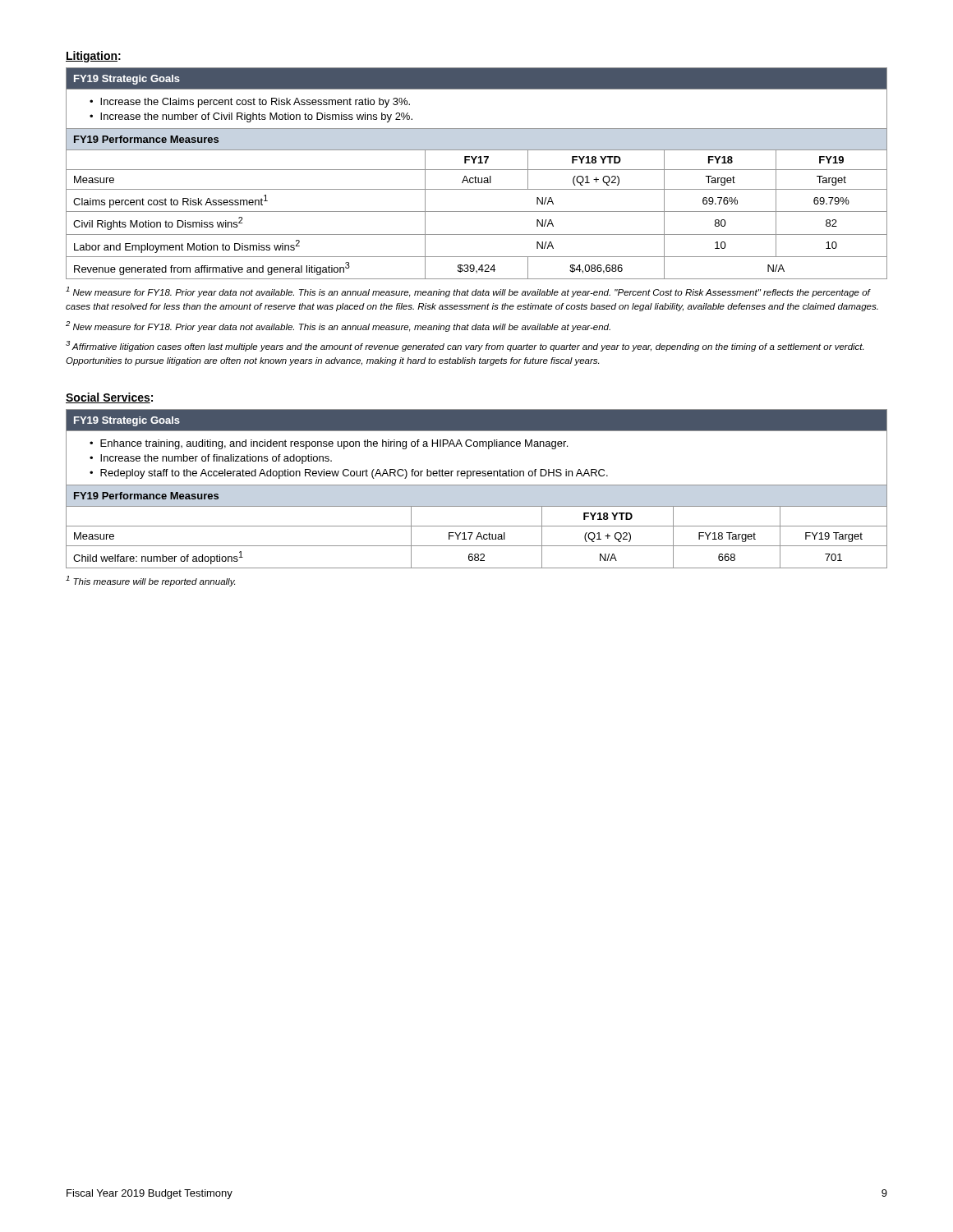
Task: Navigate to the region starting "3 Affirmative litigation cases often"
Action: click(465, 352)
